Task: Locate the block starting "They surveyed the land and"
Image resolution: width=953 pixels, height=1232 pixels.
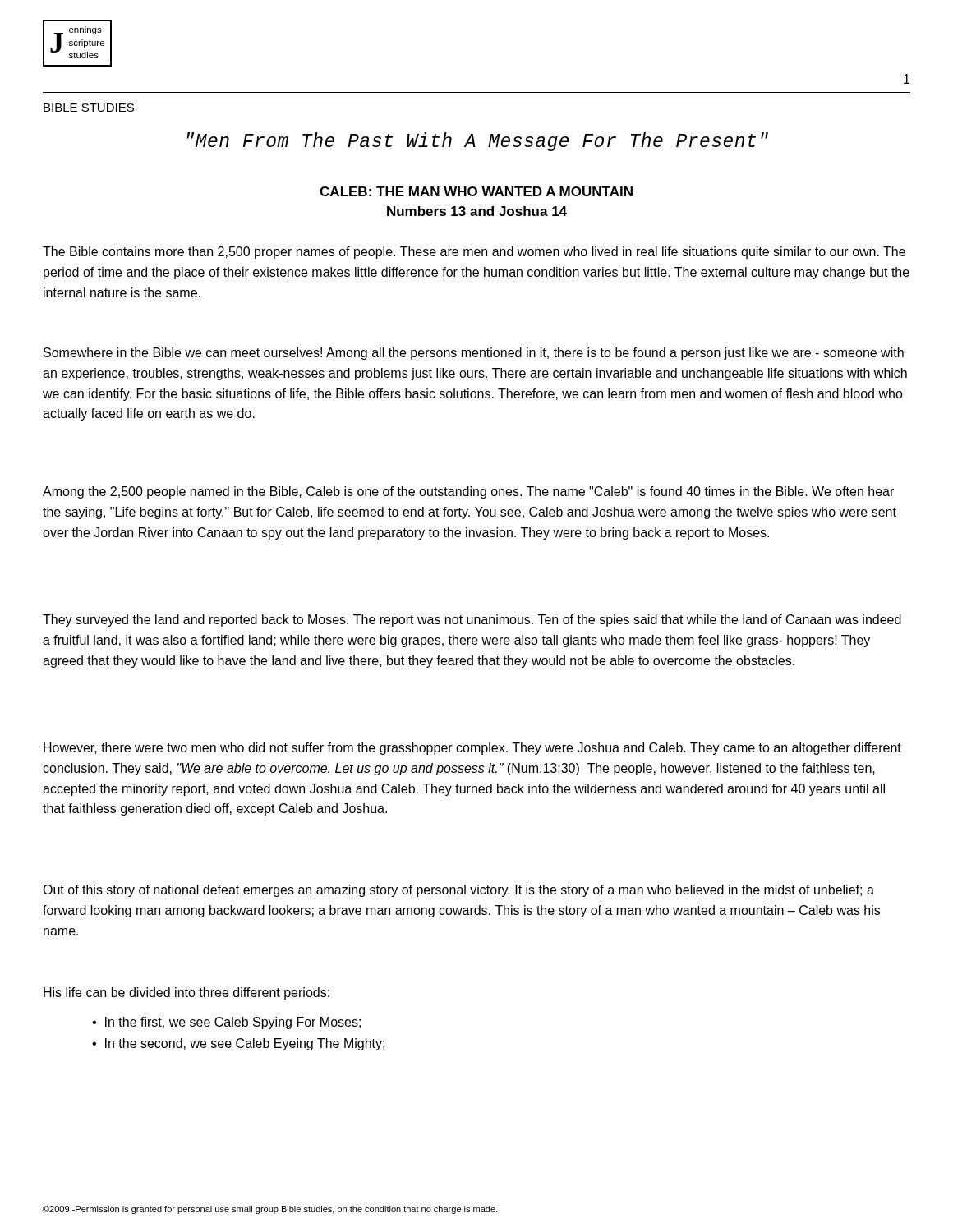Action: click(x=472, y=640)
